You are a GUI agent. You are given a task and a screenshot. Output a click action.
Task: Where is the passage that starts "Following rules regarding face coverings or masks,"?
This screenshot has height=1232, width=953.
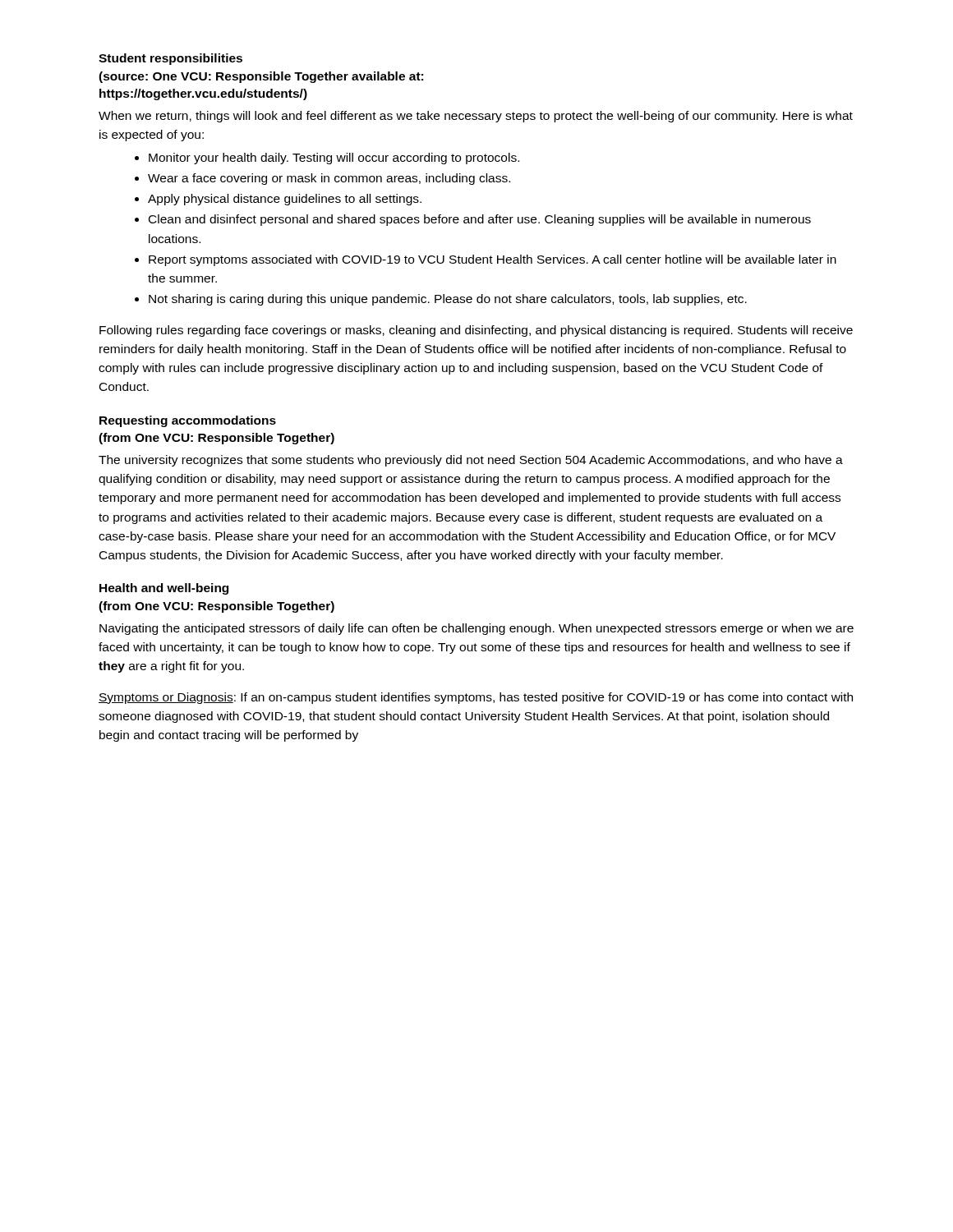[476, 358]
